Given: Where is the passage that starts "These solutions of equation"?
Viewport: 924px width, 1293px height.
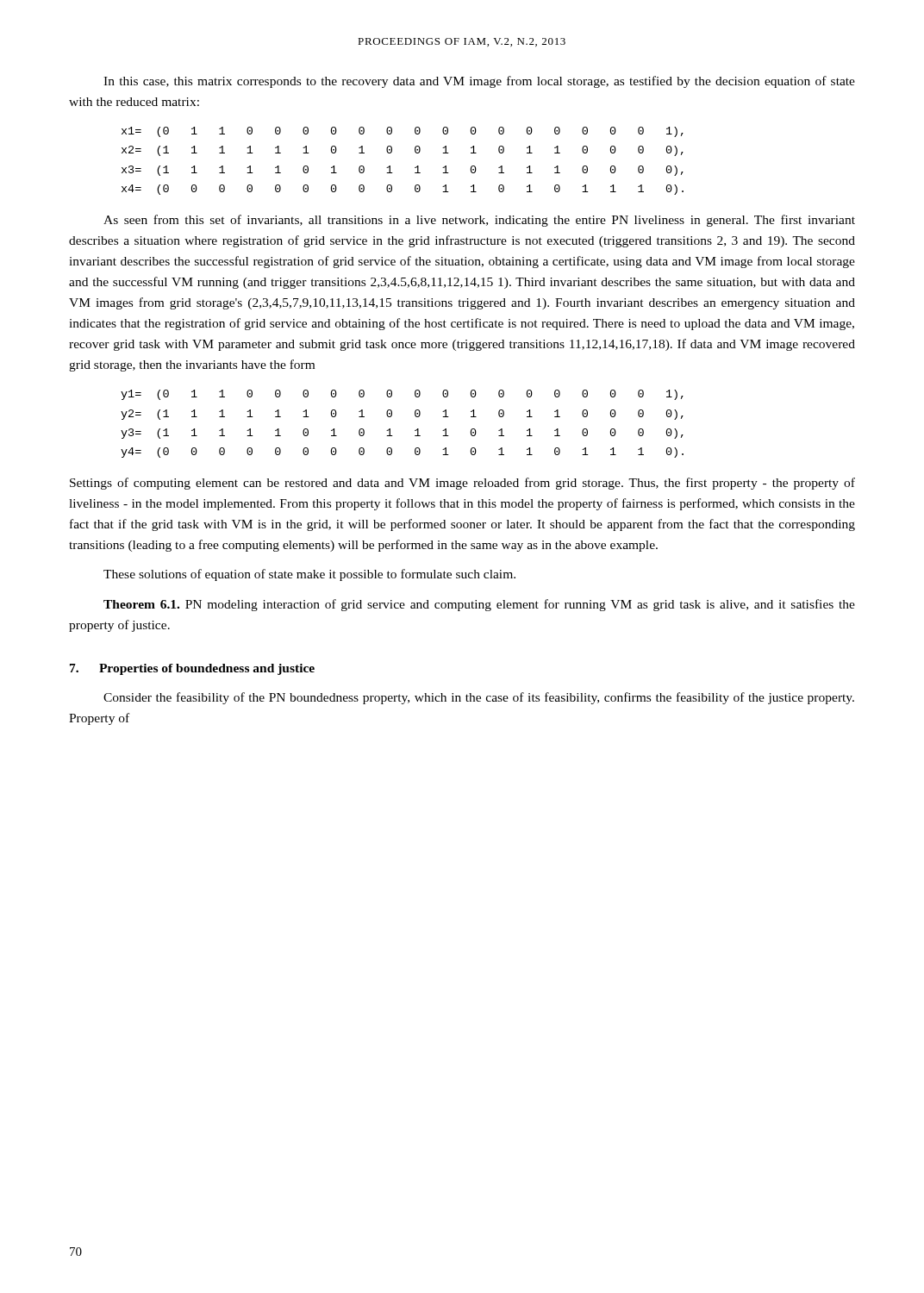Looking at the screenshot, I should click(x=310, y=574).
